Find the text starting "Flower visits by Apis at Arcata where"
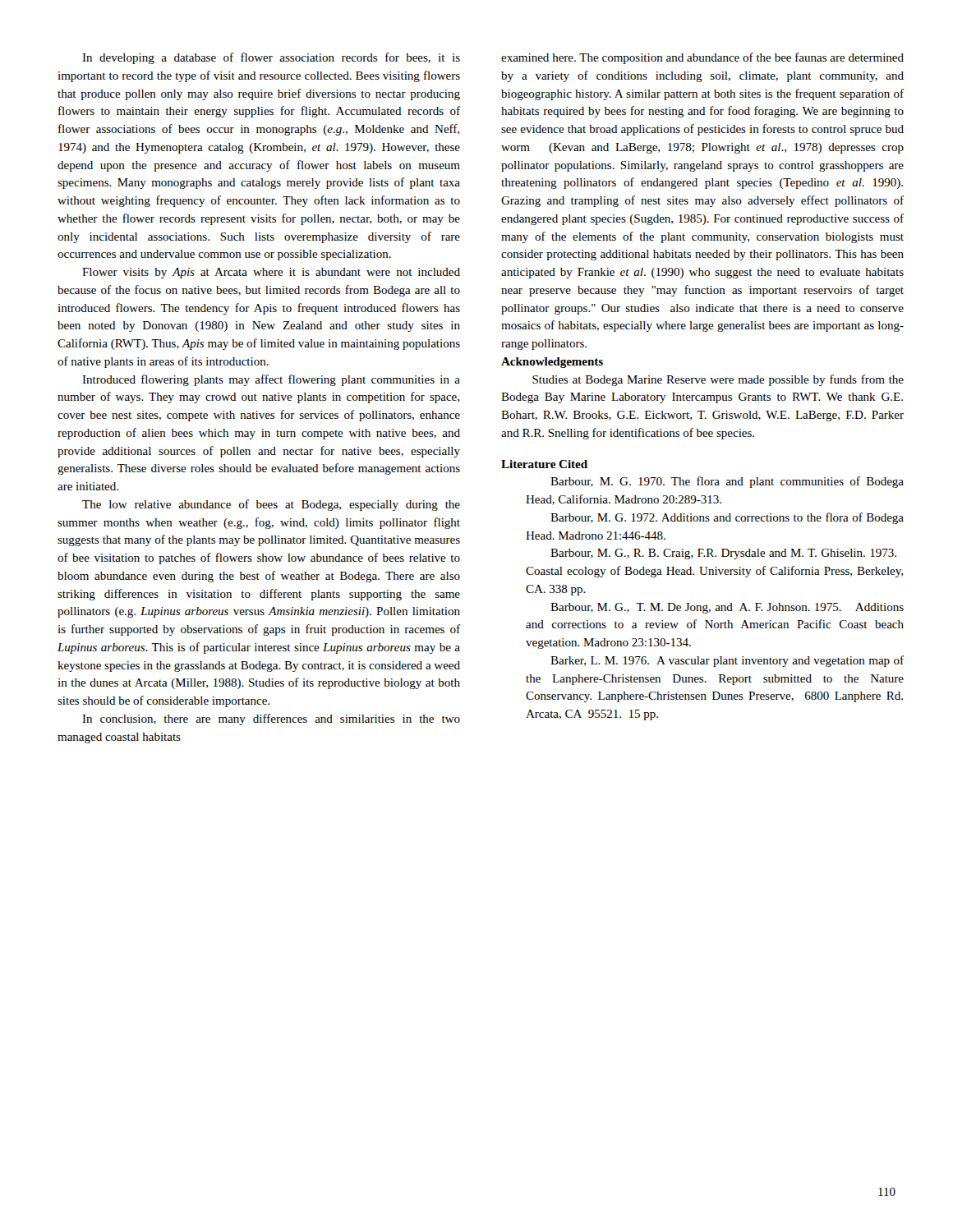This screenshot has width=953, height=1232. click(259, 317)
